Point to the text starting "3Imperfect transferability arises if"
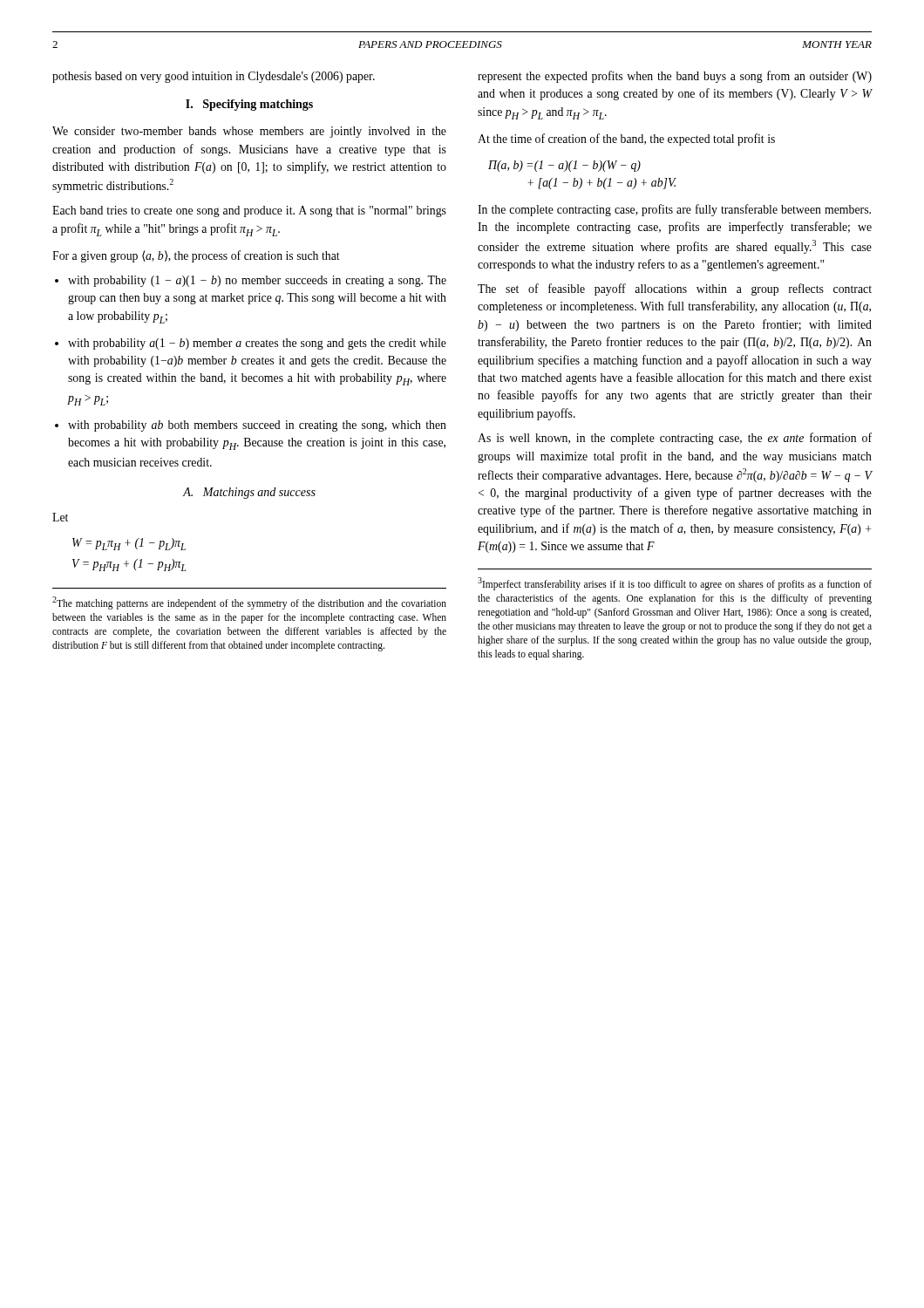The width and height of the screenshot is (924, 1308). pyautogui.click(x=675, y=618)
